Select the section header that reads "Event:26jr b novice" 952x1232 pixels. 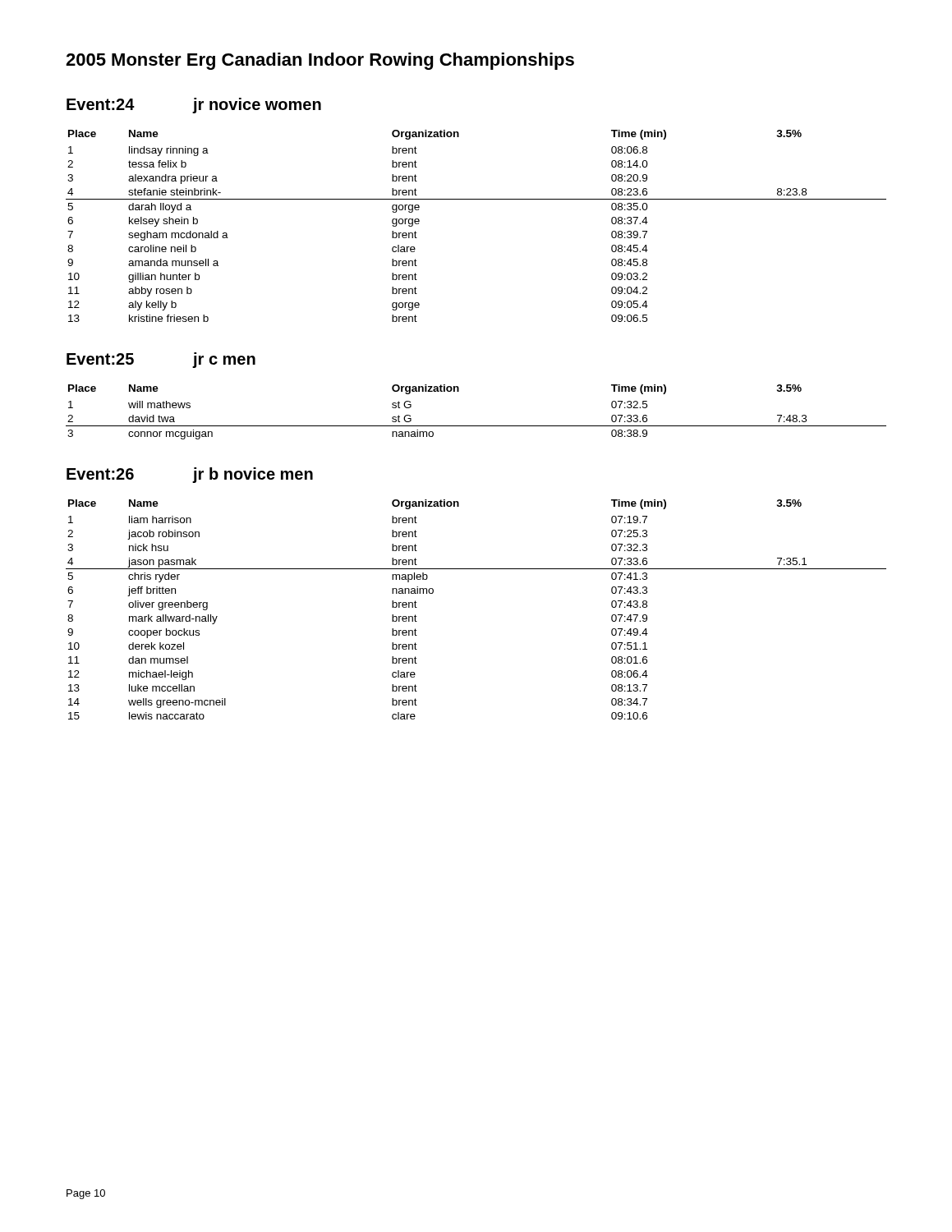tap(190, 474)
